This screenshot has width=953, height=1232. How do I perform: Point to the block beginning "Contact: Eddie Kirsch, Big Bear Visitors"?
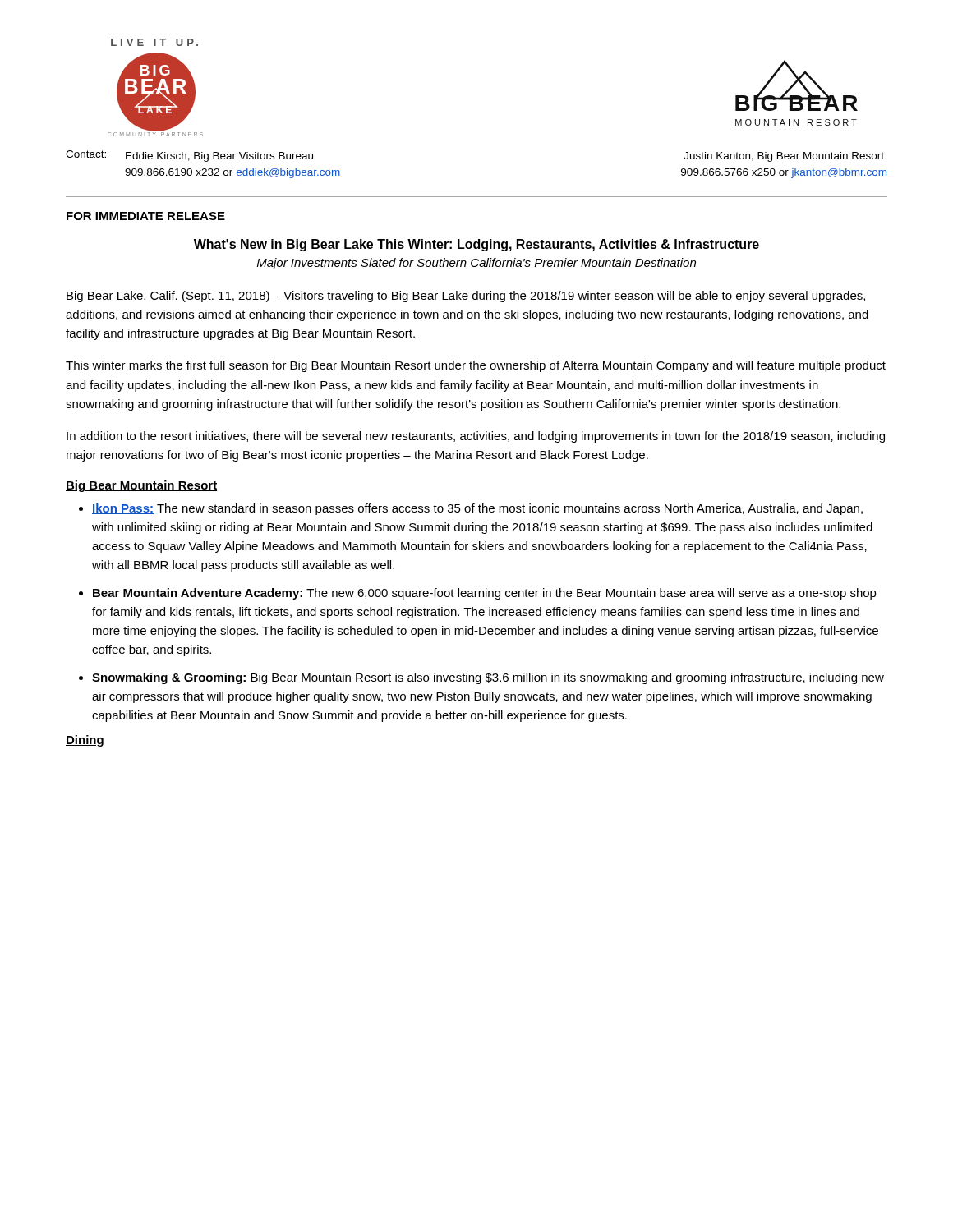(82, 156)
